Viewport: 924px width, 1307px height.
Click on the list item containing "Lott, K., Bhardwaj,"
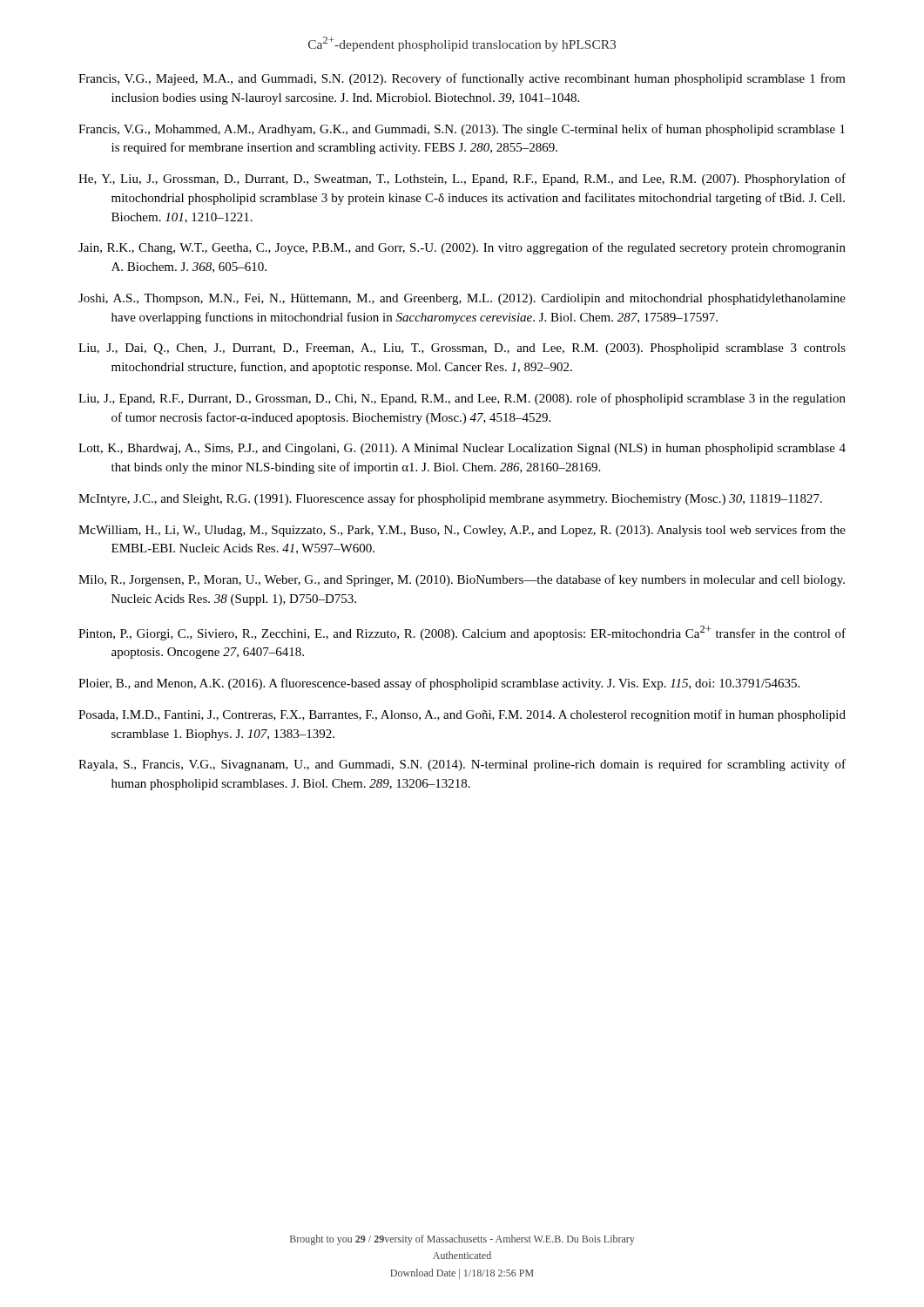(462, 458)
